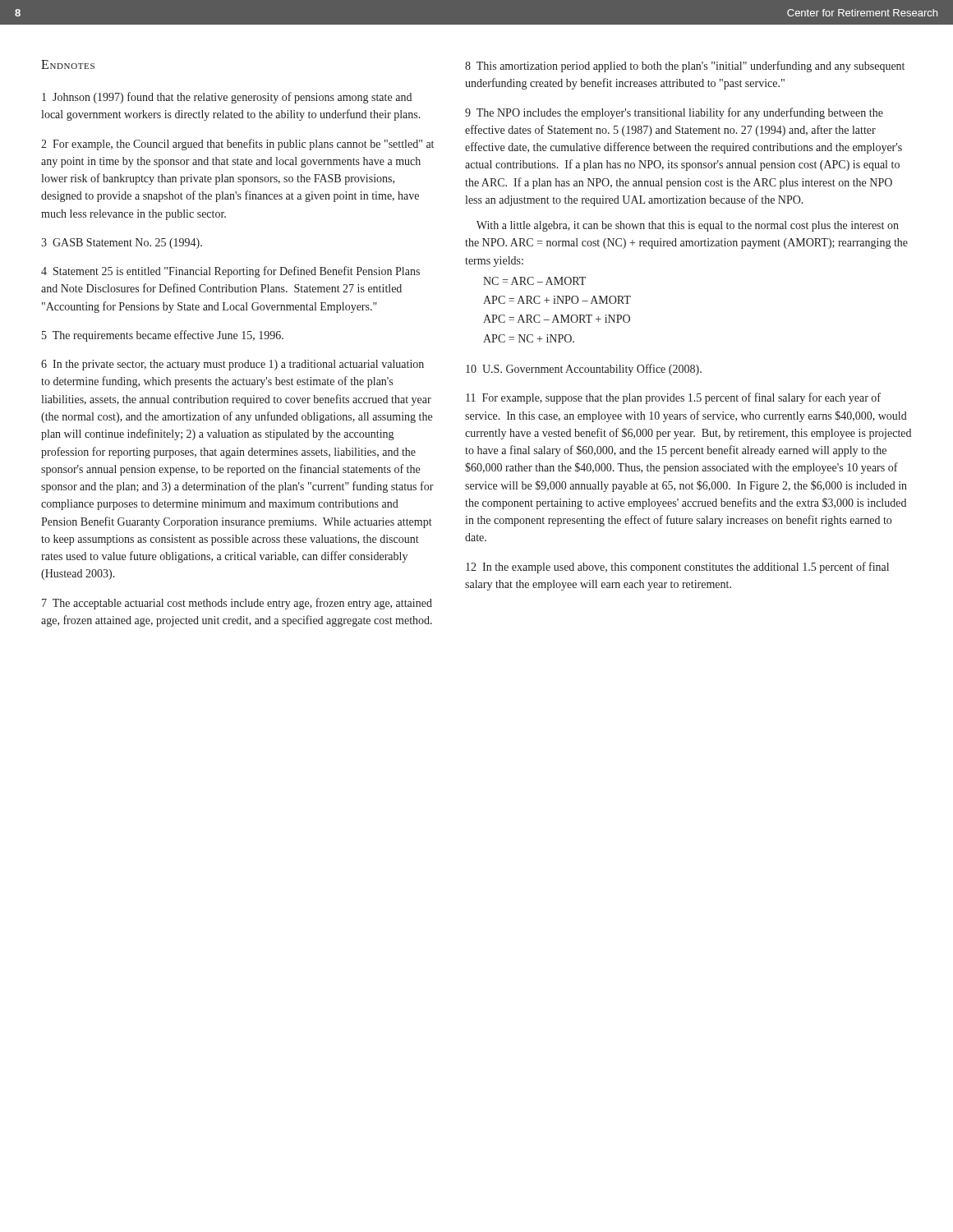Locate the list item that says "3 GASB Statement No."
Image resolution: width=953 pixels, height=1232 pixels.
(122, 244)
